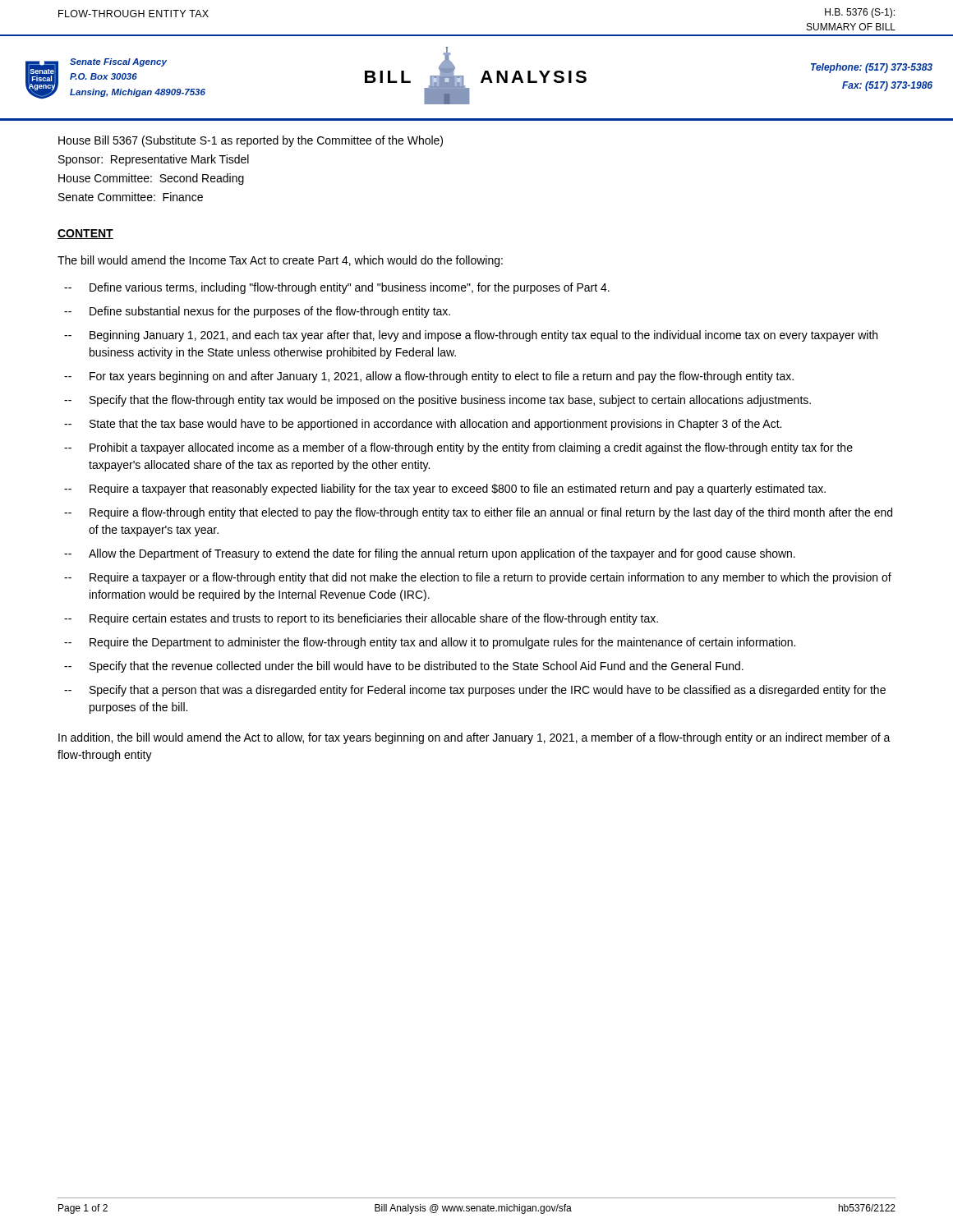Click on the text starting "-- Require a flow-through entity that elected"

click(x=476, y=522)
